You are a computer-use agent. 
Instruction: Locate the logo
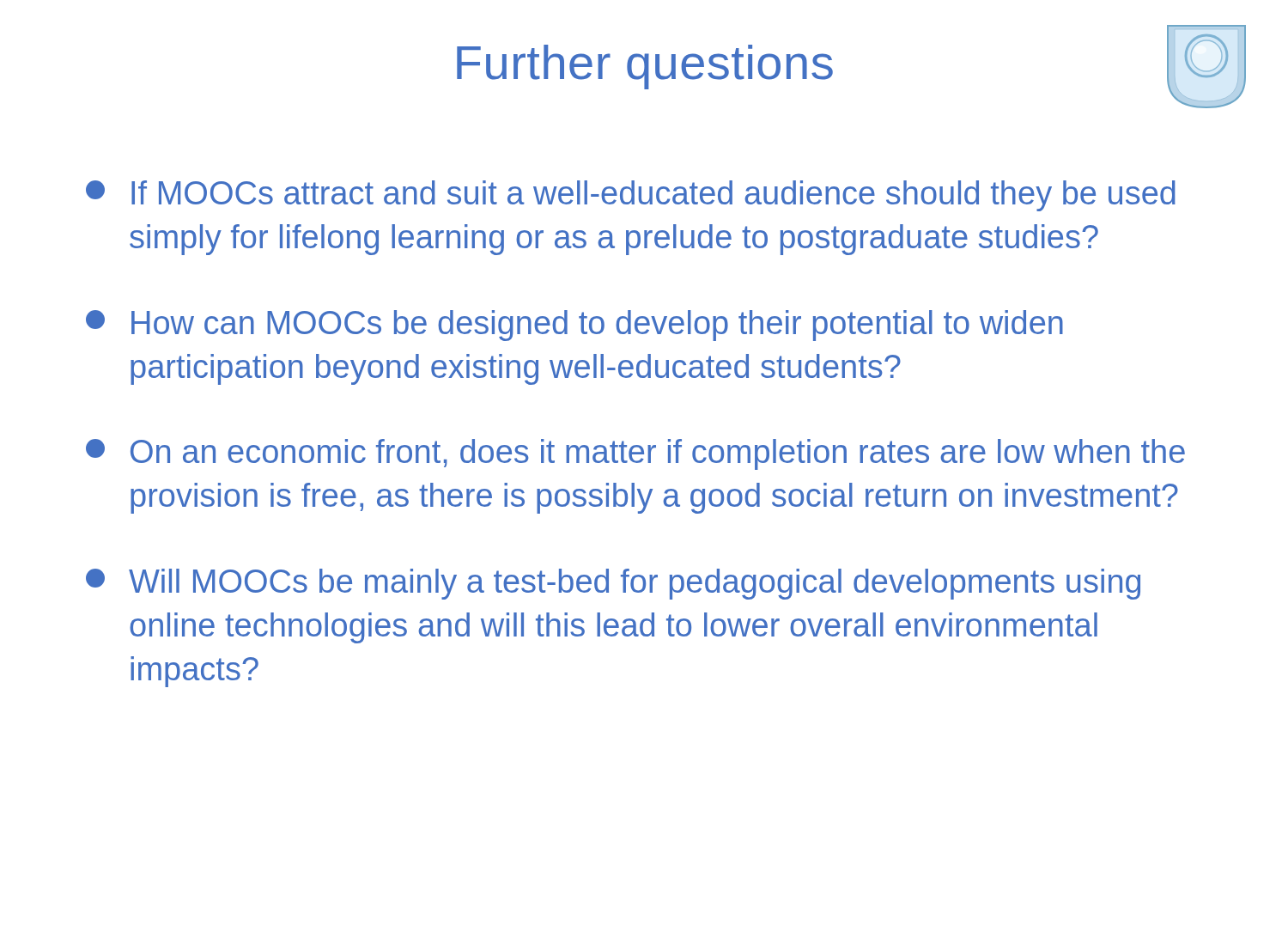click(1206, 64)
